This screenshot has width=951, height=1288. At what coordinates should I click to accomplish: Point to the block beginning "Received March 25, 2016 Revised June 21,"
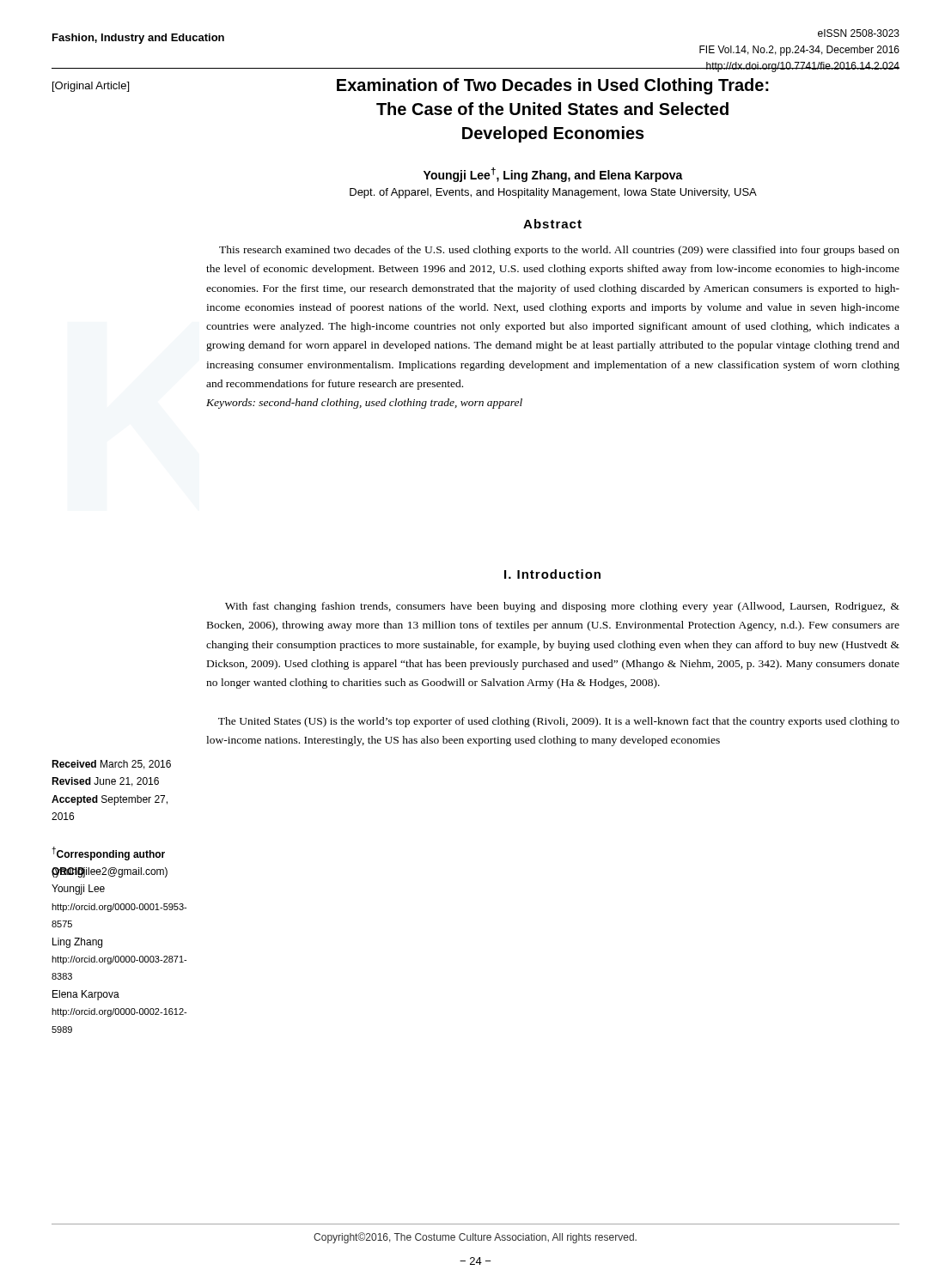point(111,765)
